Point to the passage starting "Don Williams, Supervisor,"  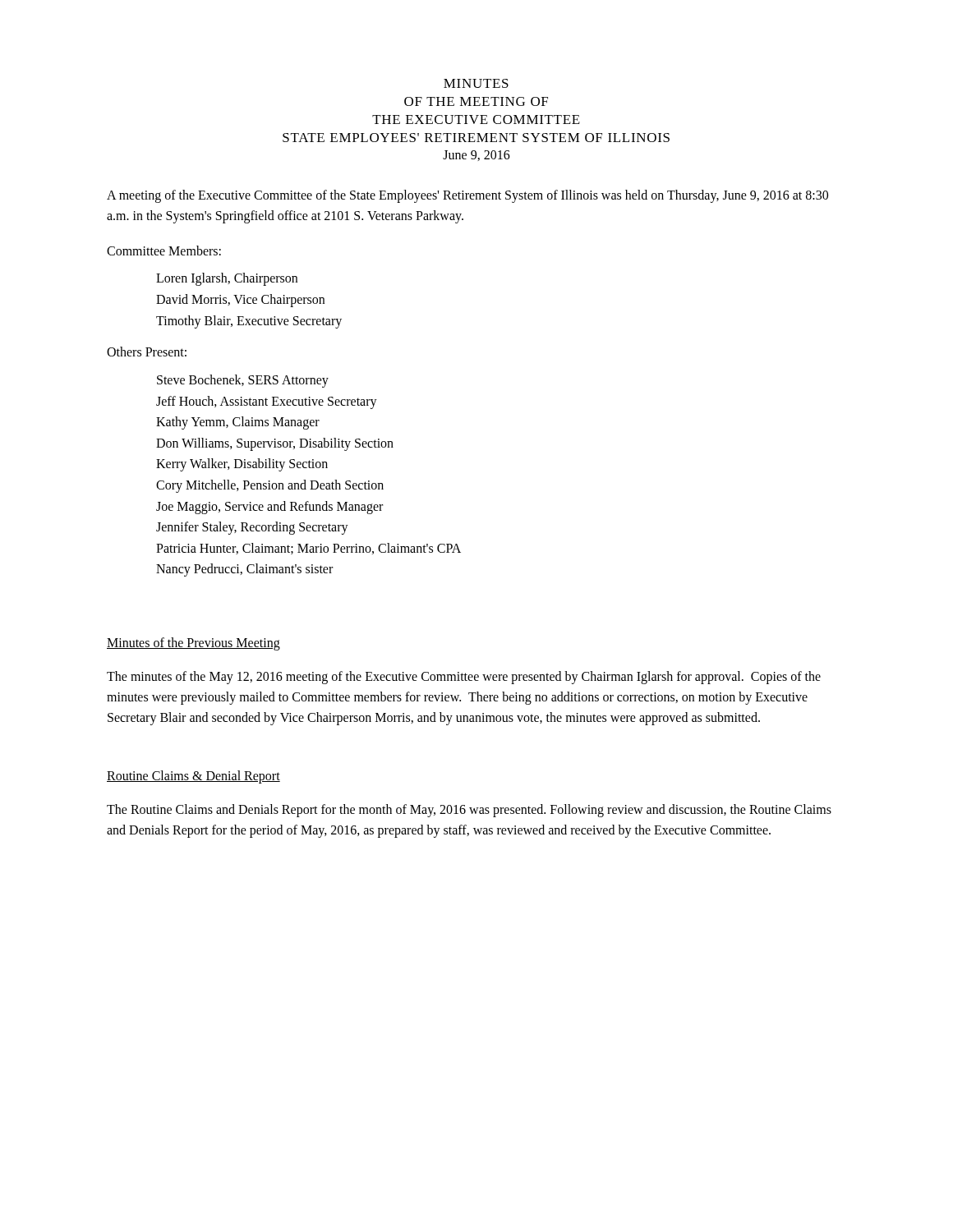pyautogui.click(x=275, y=443)
